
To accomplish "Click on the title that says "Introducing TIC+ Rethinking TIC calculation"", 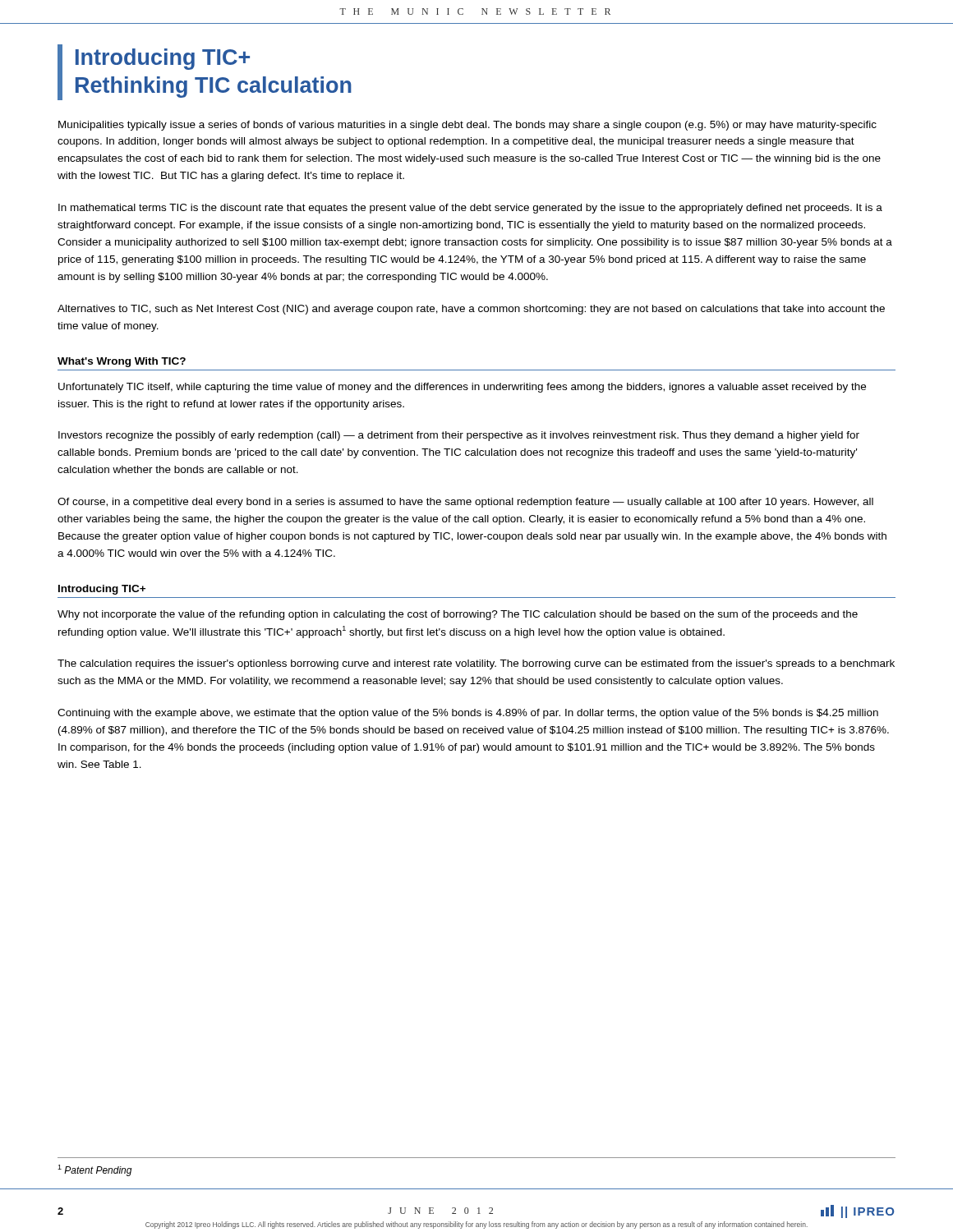I will [163, 59].
